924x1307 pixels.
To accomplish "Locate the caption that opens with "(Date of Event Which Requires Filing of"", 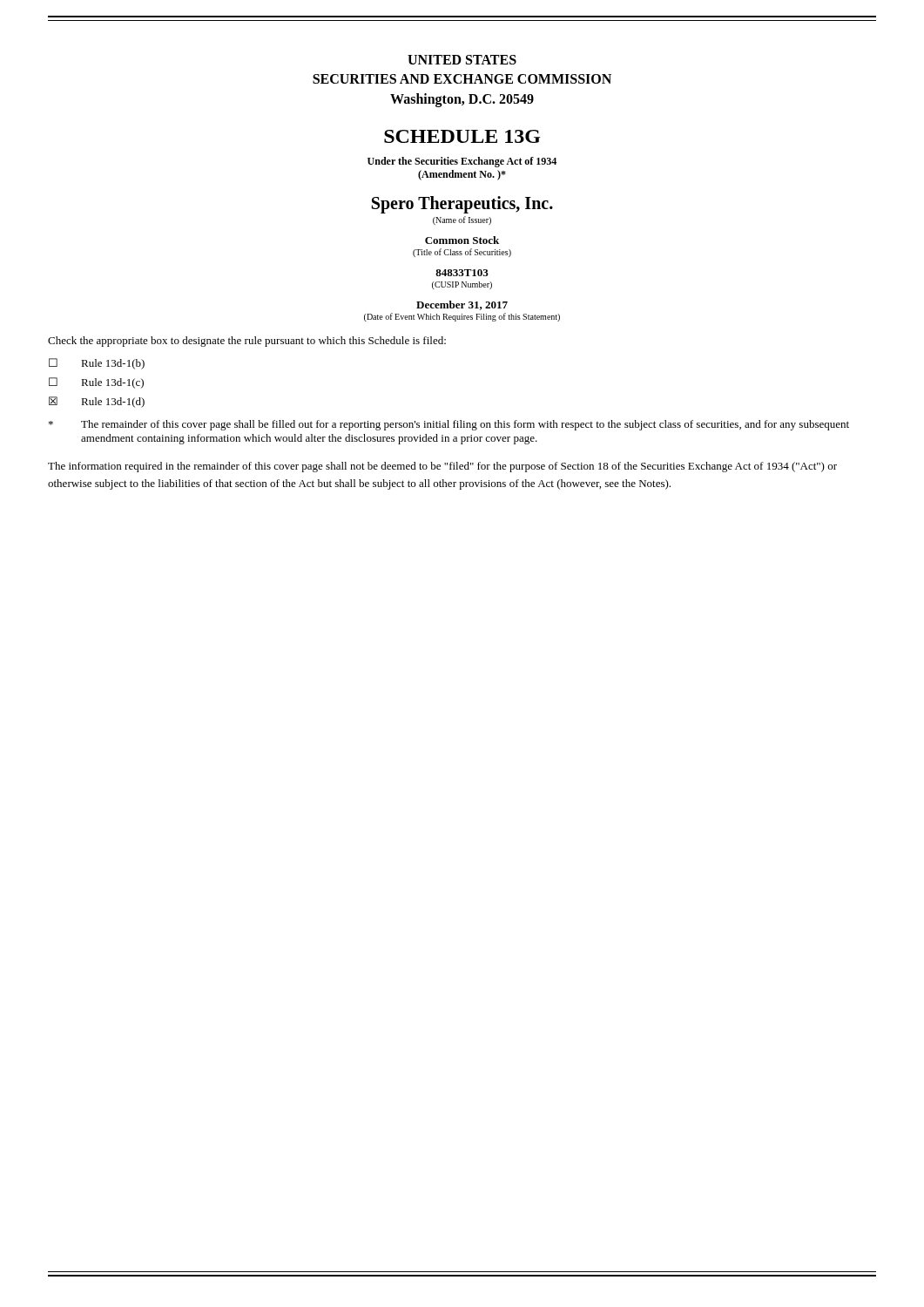I will (462, 317).
